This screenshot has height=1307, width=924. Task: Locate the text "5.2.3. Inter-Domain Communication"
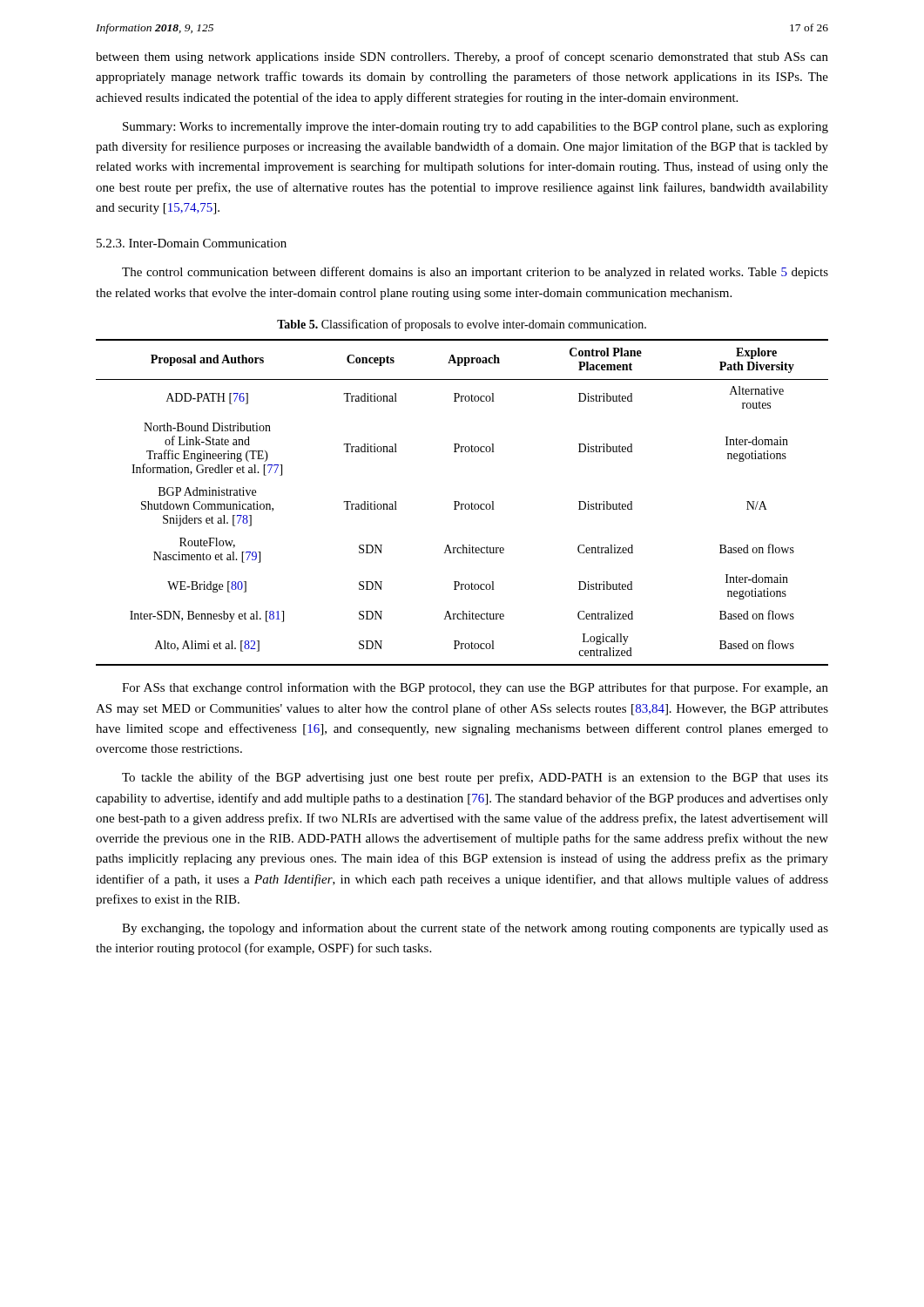tap(192, 243)
